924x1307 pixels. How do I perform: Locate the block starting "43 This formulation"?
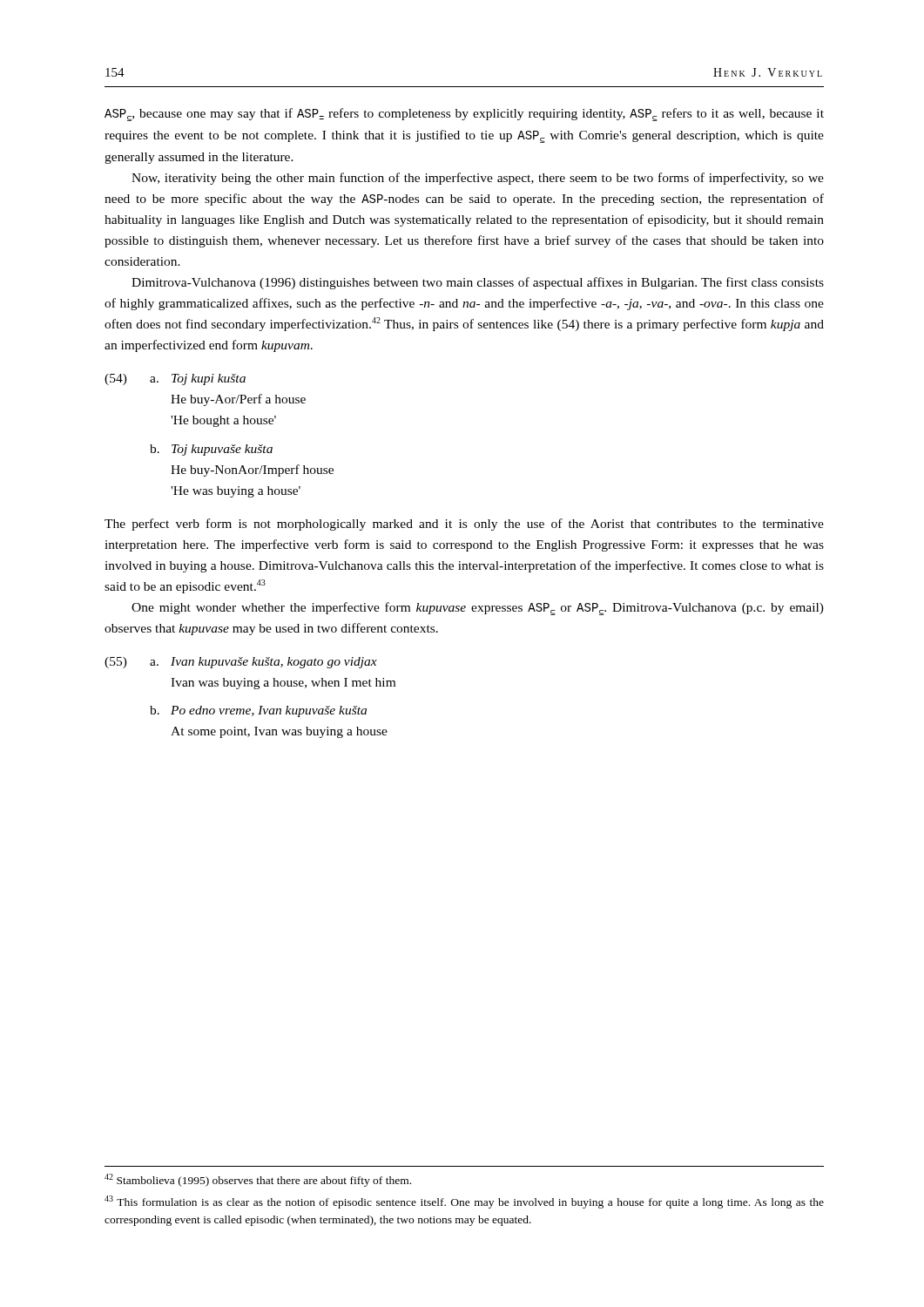[464, 1209]
